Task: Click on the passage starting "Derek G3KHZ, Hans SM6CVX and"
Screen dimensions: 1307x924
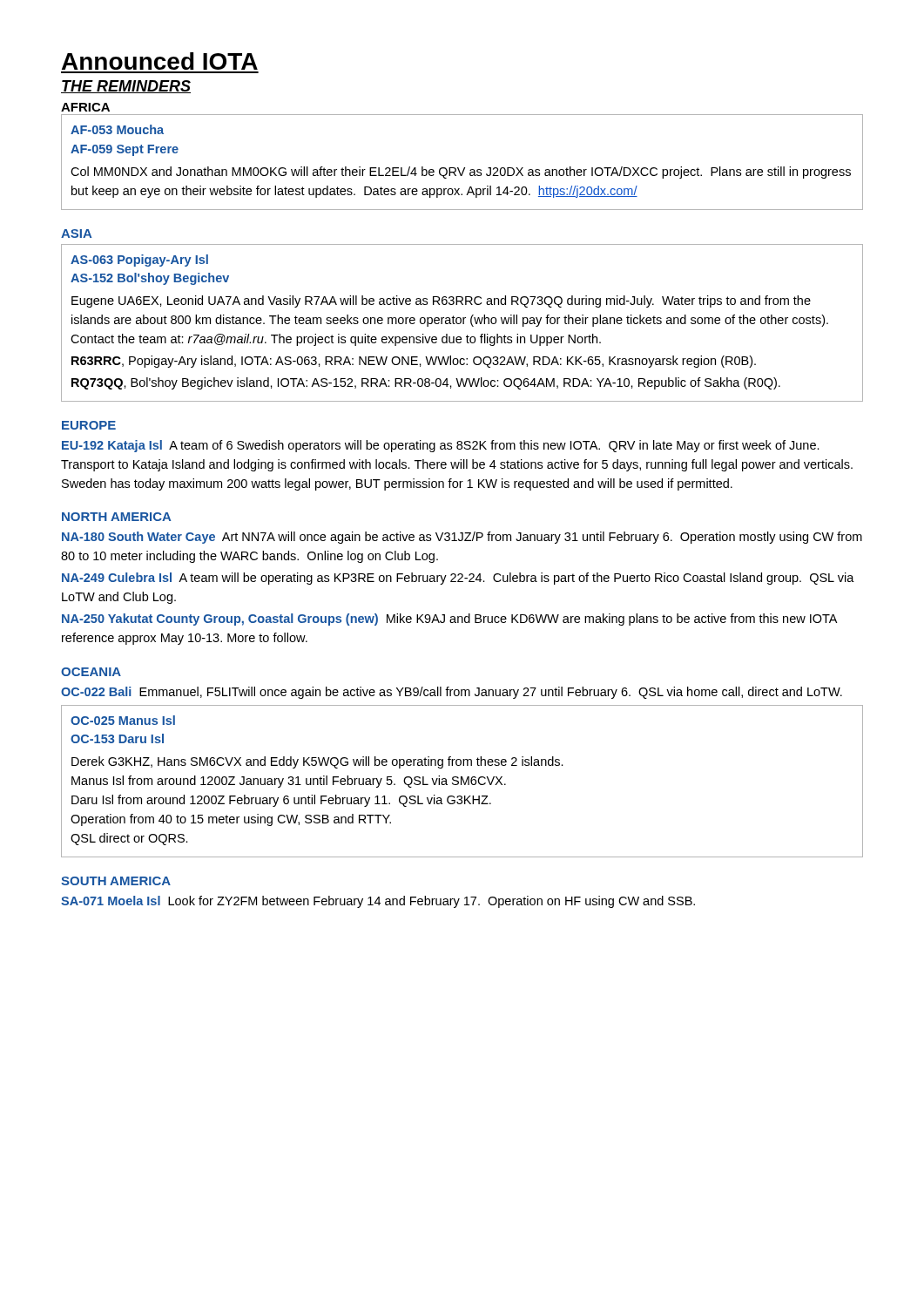Action: (x=462, y=800)
